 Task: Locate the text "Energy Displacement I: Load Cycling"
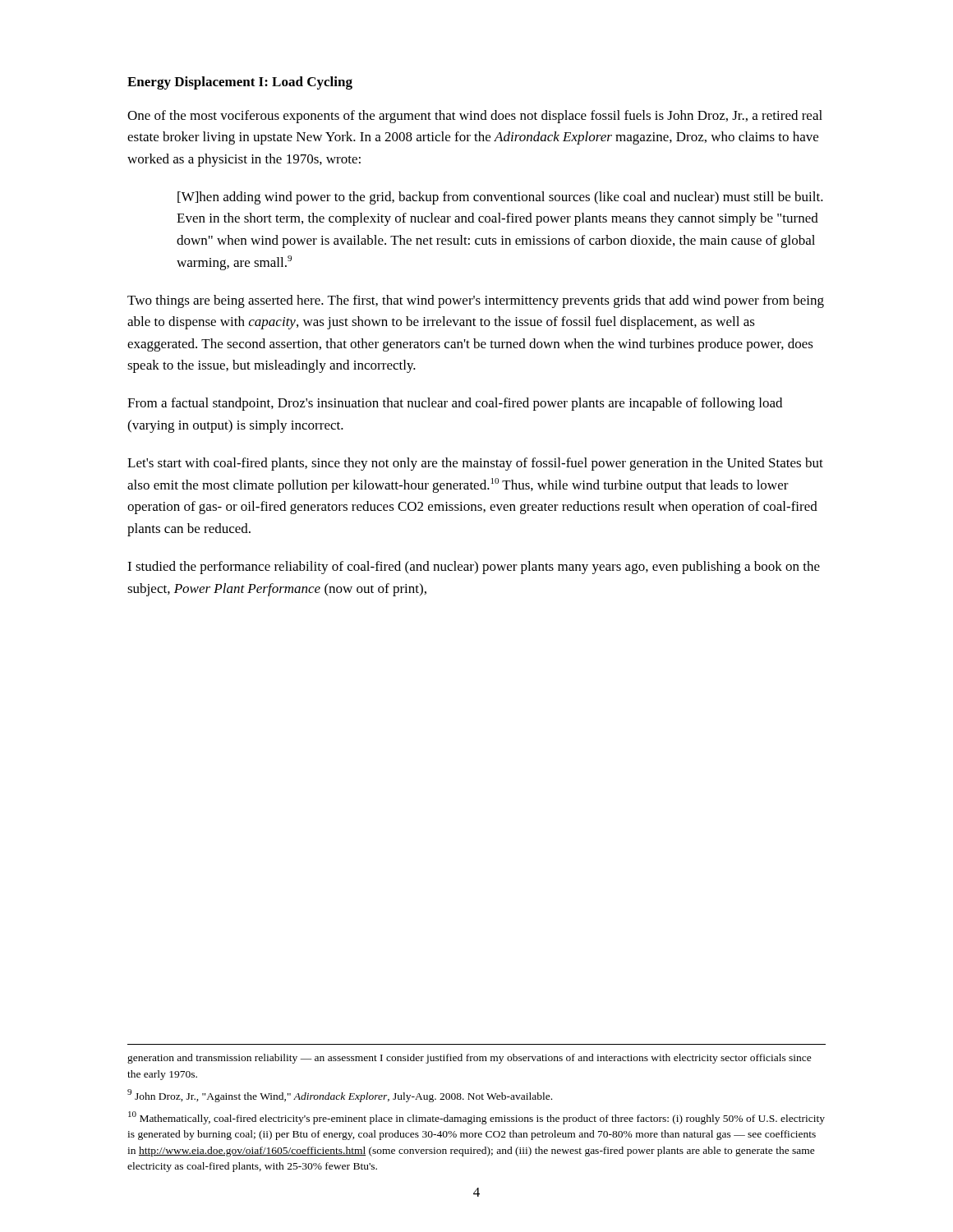pos(240,82)
